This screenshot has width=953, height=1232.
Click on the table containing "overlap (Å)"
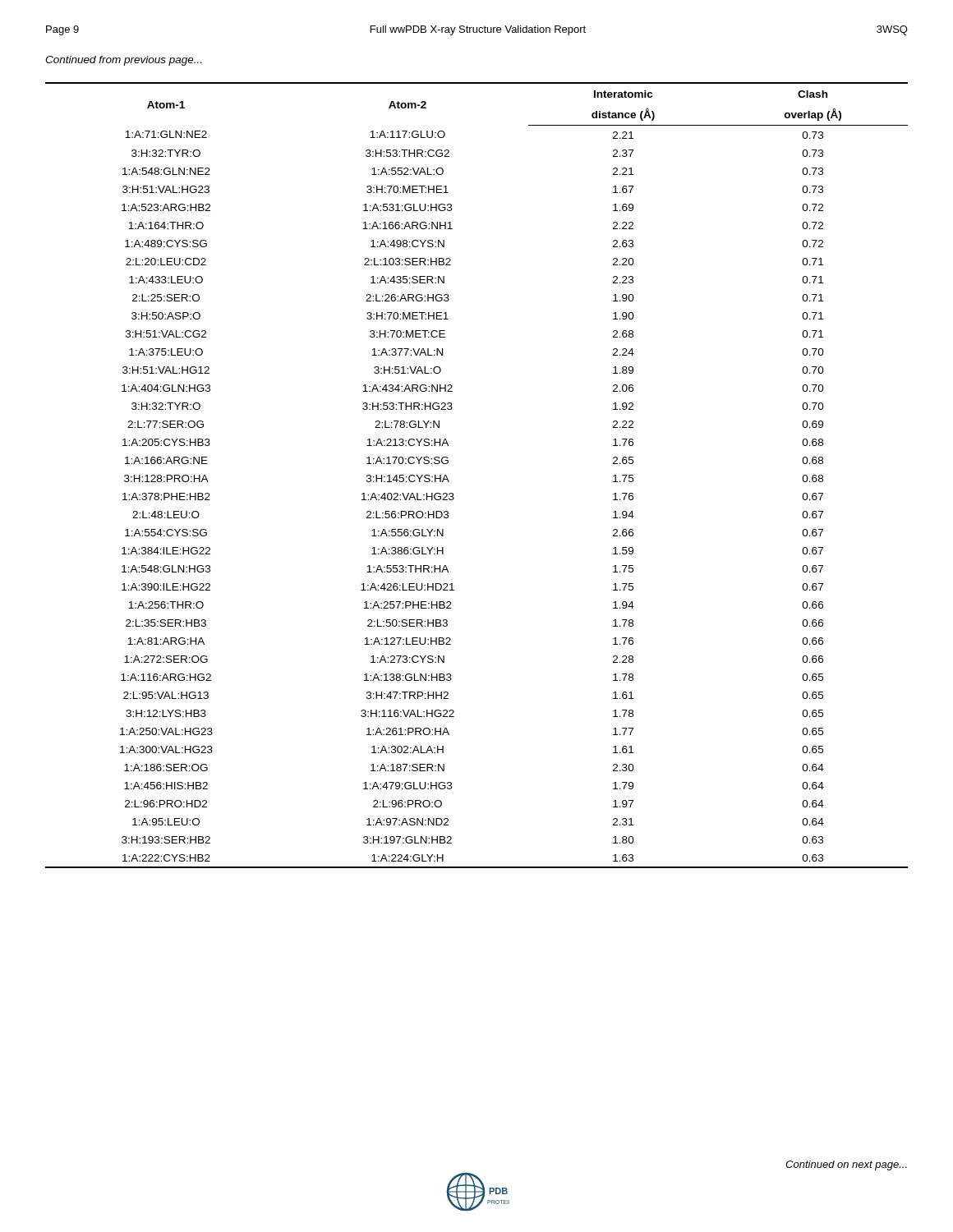coord(476,475)
